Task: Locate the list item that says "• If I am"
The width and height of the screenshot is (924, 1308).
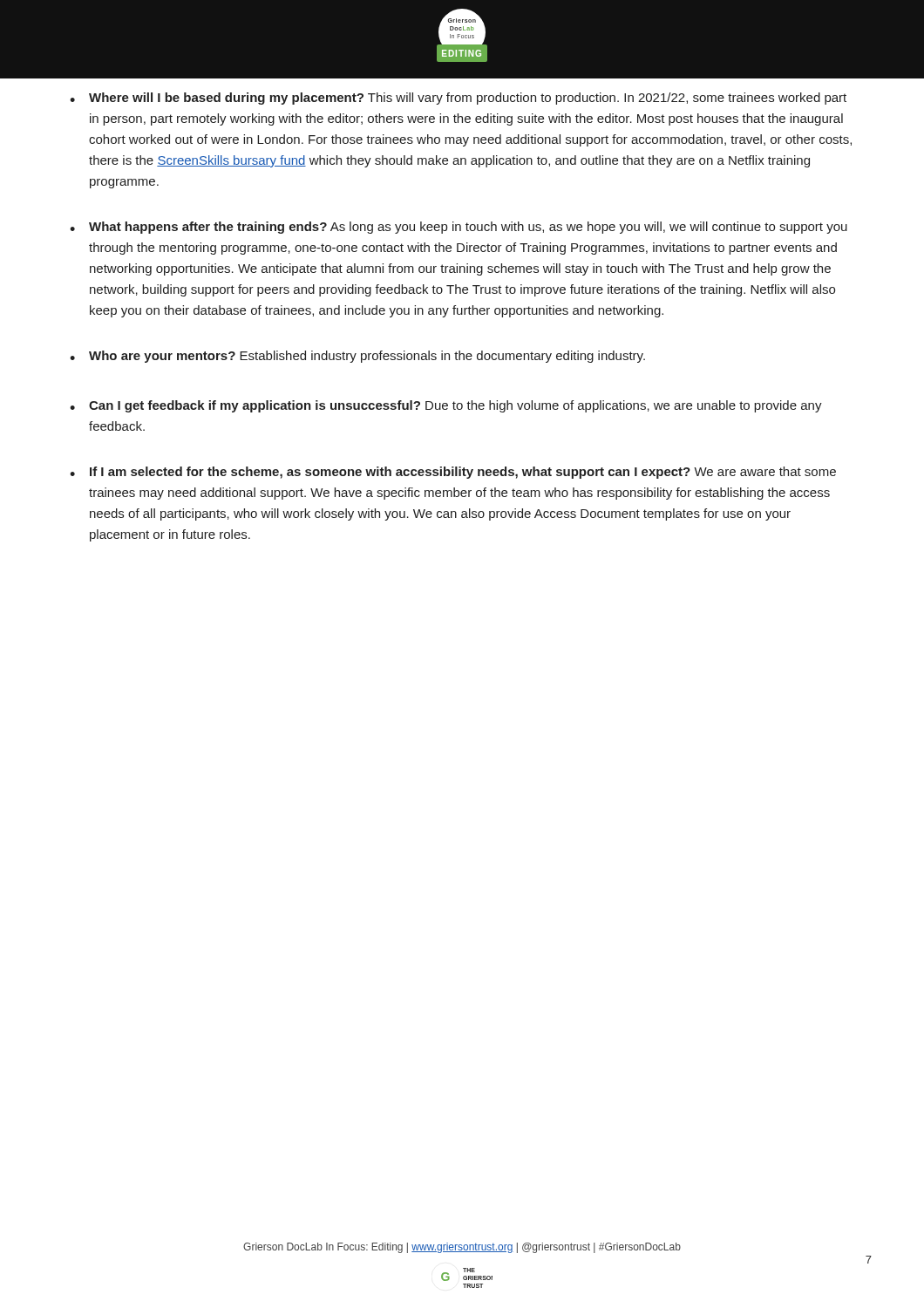Action: (462, 503)
